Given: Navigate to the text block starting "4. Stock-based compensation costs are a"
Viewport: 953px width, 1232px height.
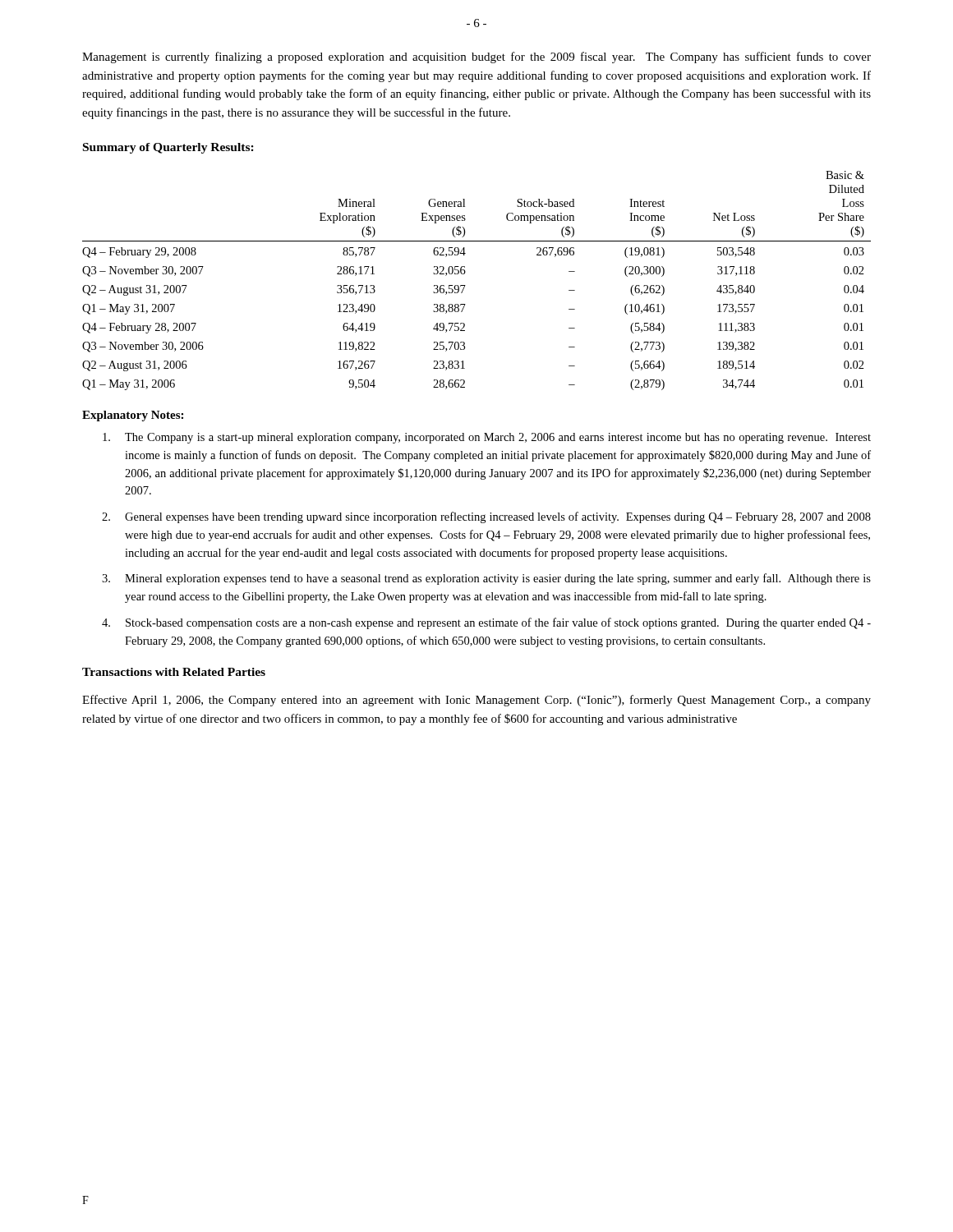Looking at the screenshot, I should 476,632.
